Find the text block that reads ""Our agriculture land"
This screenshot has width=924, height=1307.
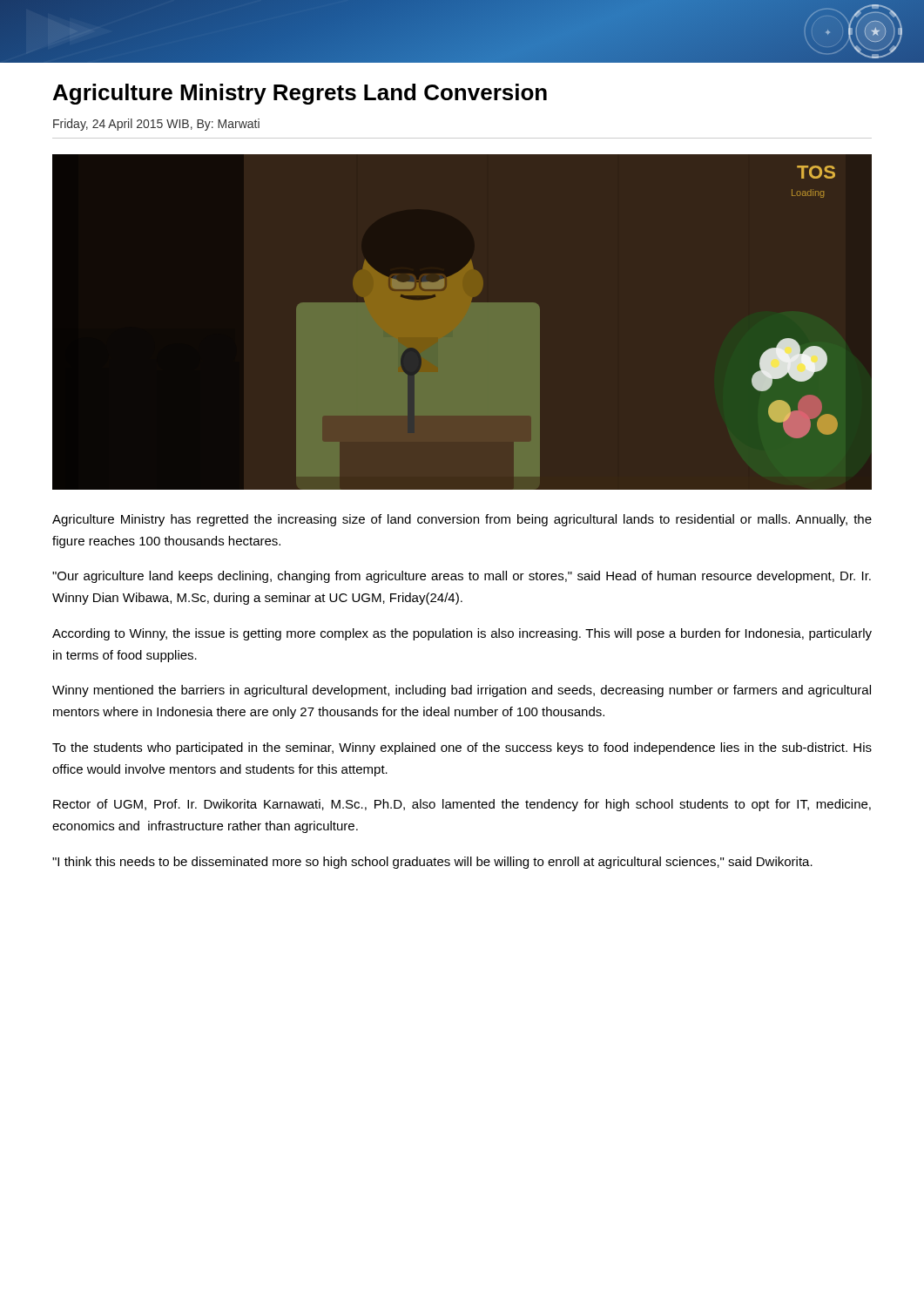[462, 587]
